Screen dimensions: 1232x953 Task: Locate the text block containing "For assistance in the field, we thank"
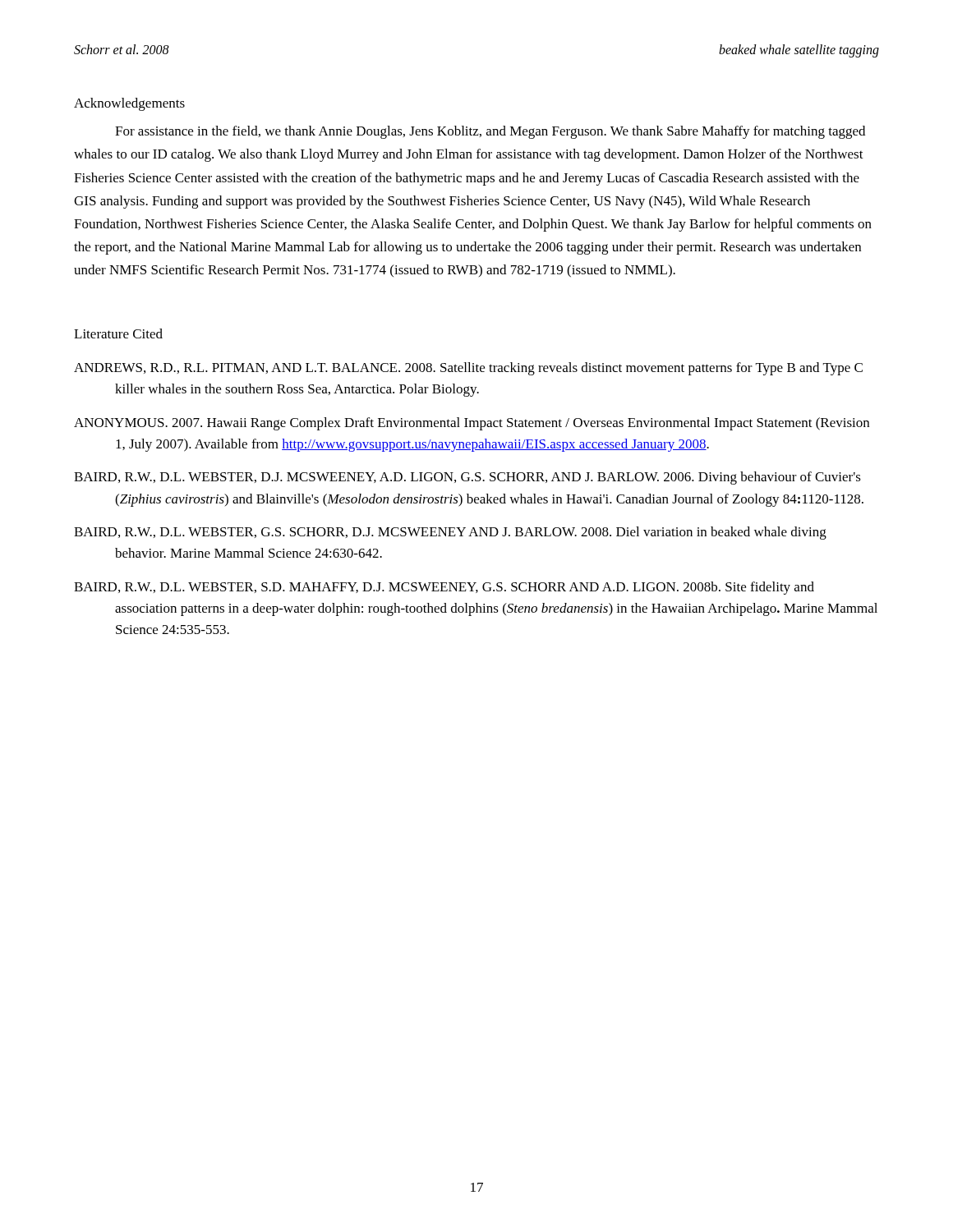[473, 200]
